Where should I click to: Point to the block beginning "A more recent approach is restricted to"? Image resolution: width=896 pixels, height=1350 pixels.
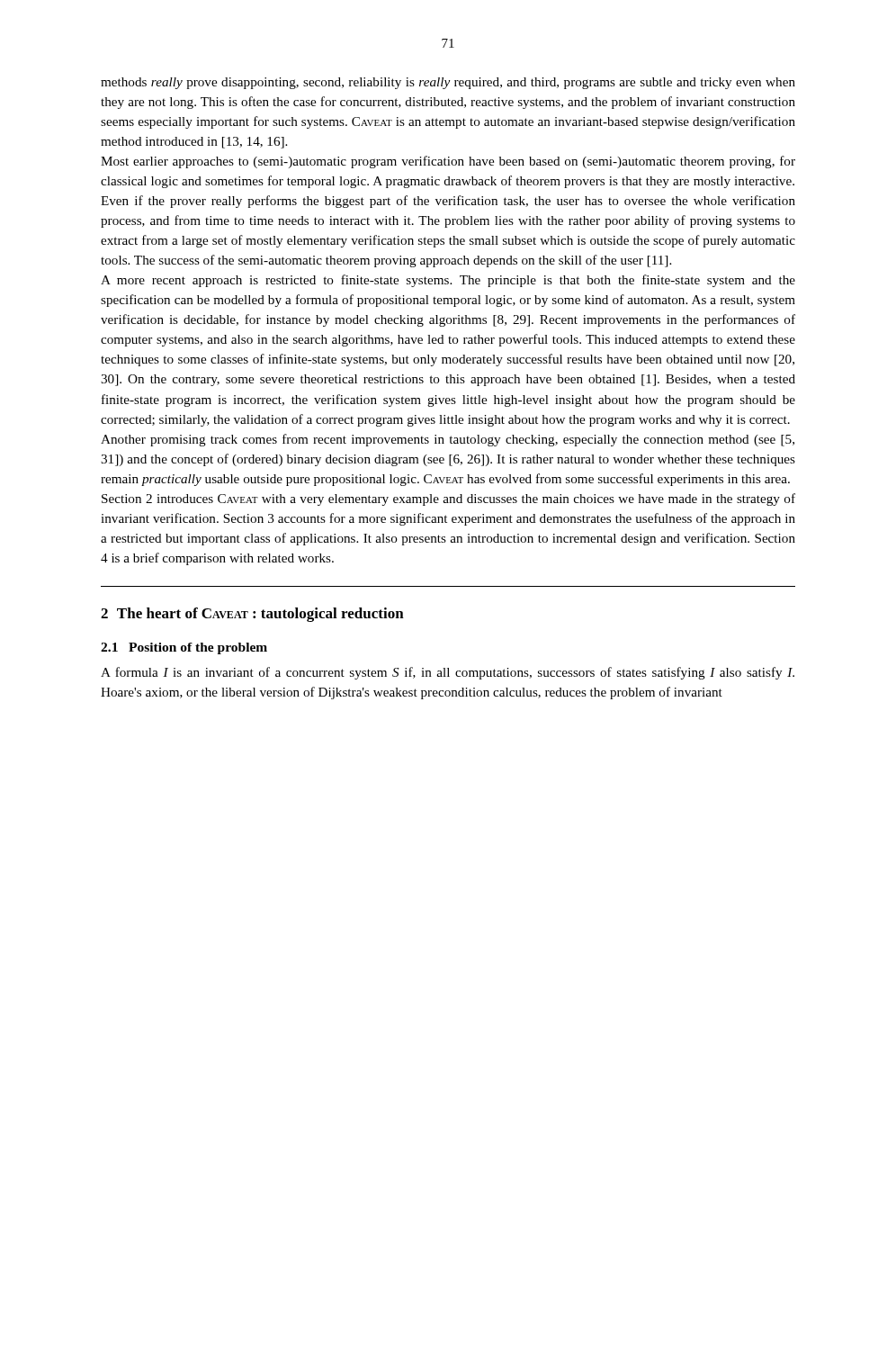coord(448,350)
